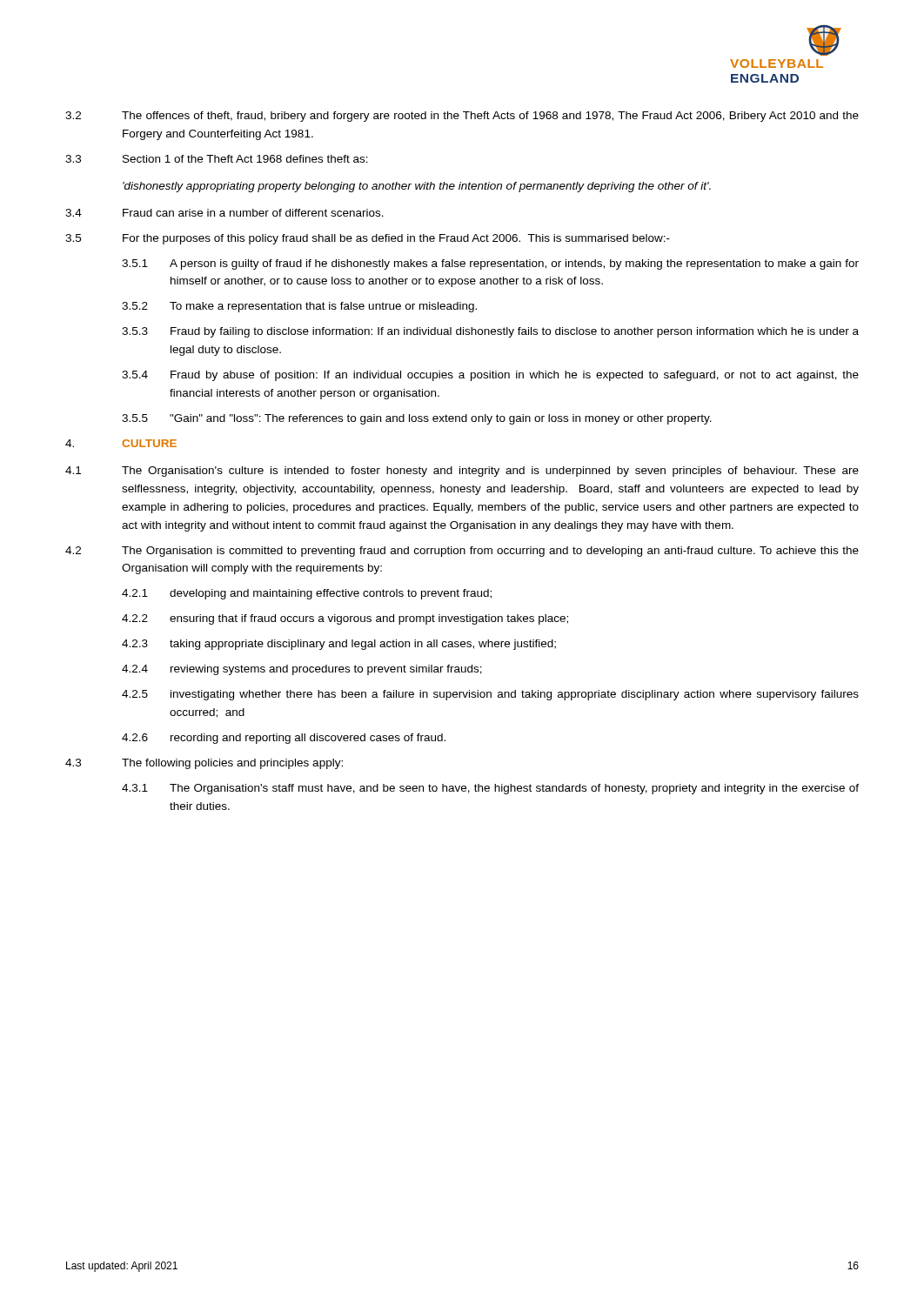Point to the element starting "4.2.5 investigating whether there has been a failure"
The image size is (924, 1305).
490,704
